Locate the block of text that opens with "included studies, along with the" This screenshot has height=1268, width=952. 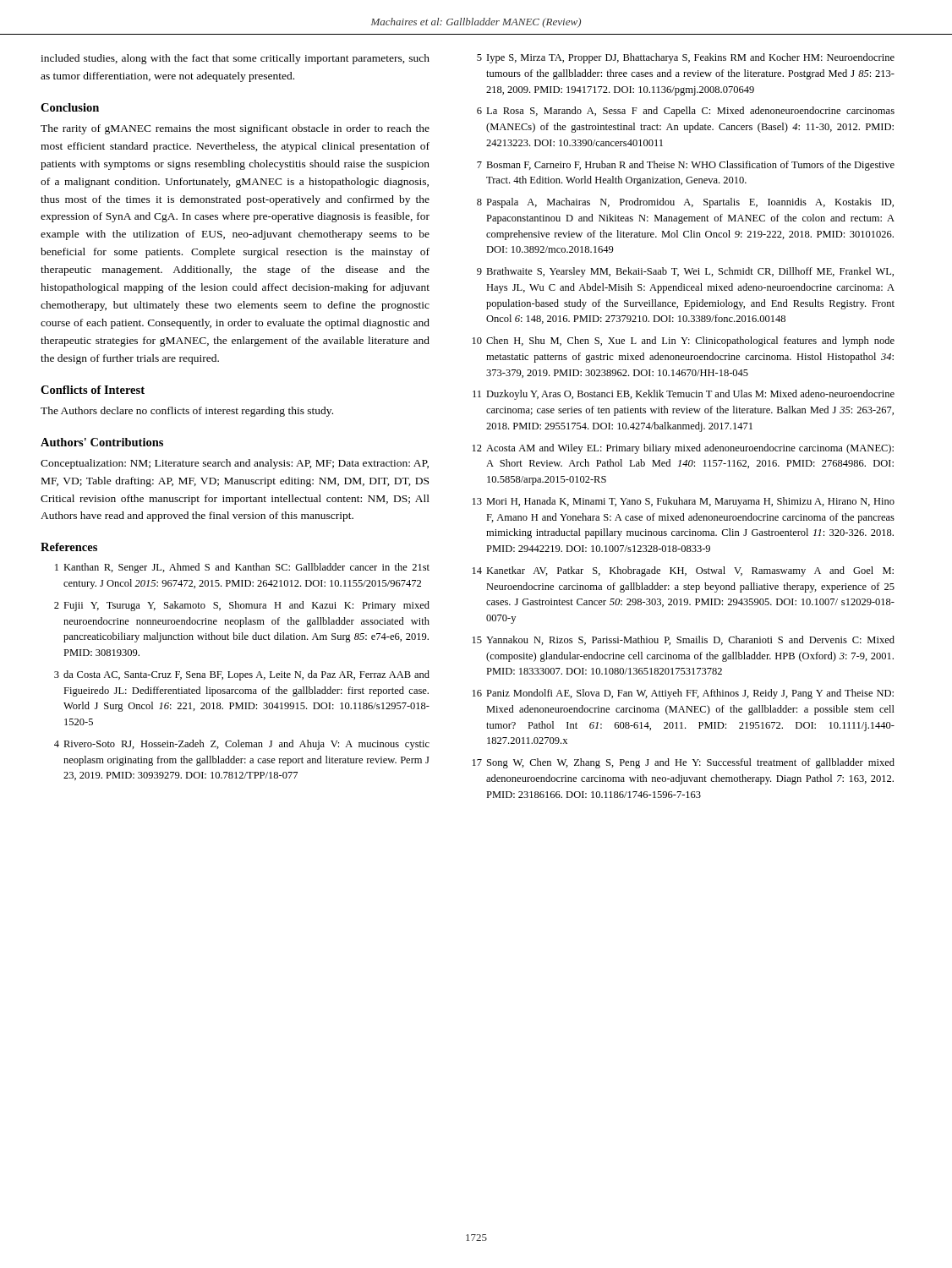coord(235,67)
